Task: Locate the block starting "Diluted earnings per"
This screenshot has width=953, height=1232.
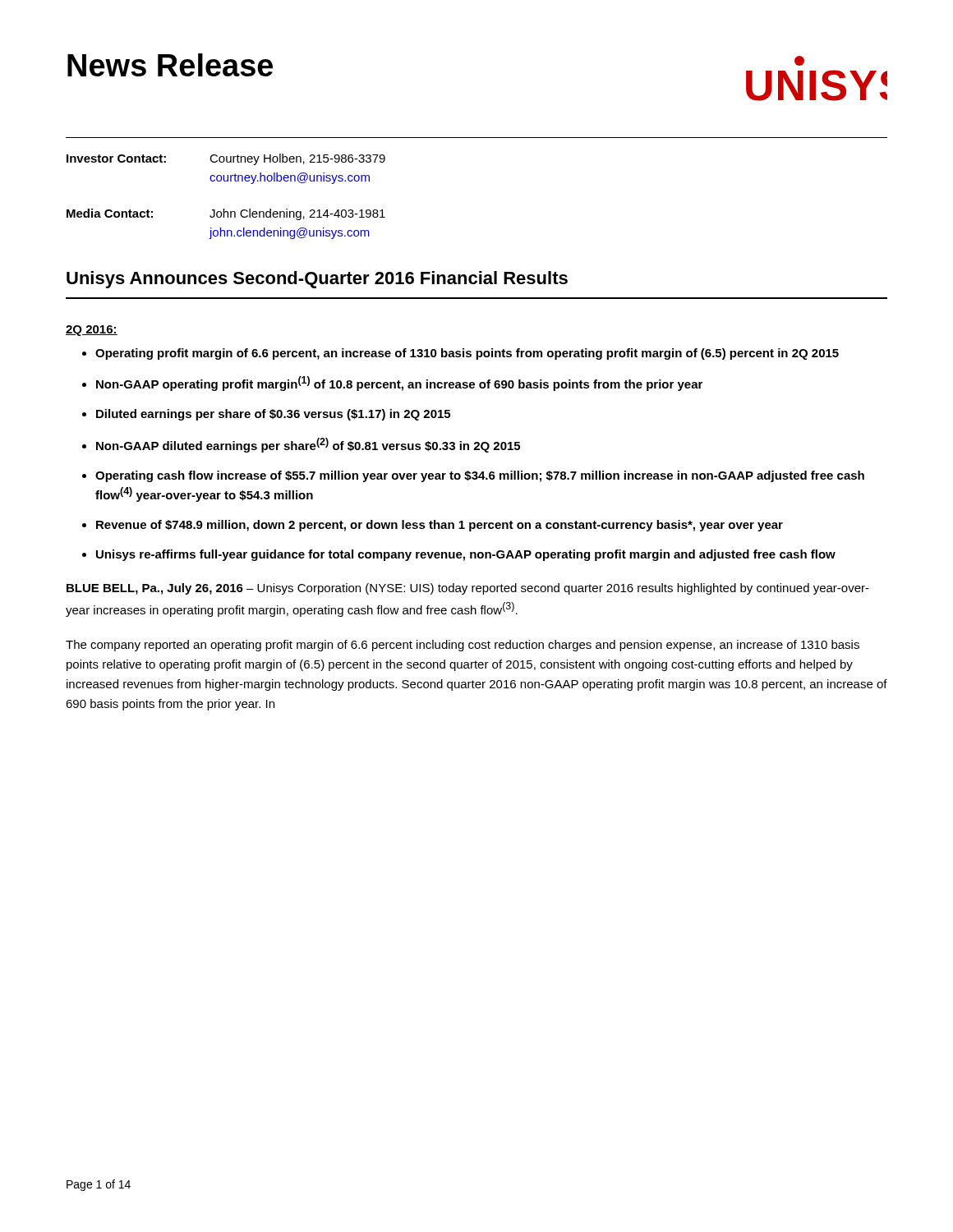Action: 273,414
